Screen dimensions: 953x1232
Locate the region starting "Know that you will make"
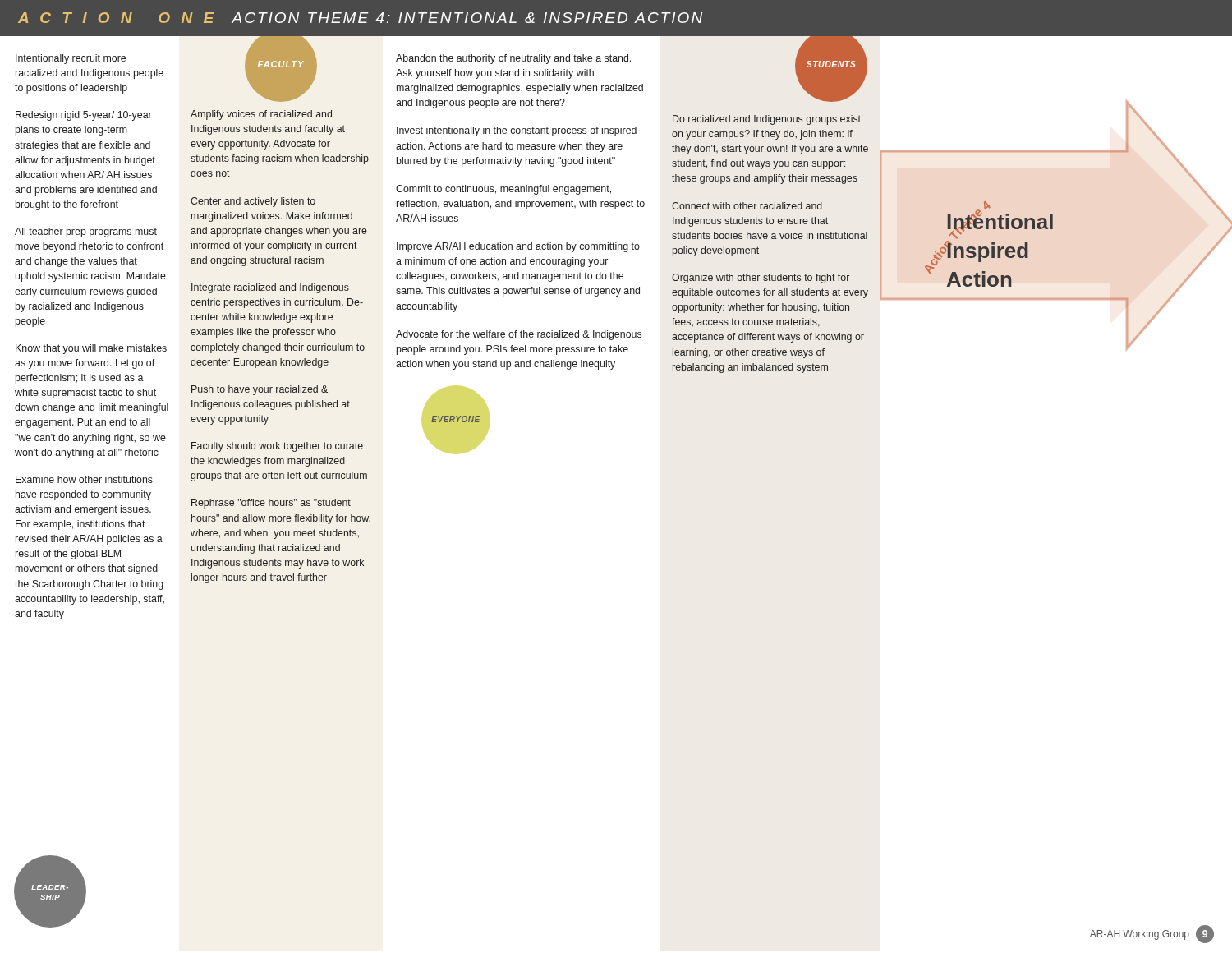(92, 400)
